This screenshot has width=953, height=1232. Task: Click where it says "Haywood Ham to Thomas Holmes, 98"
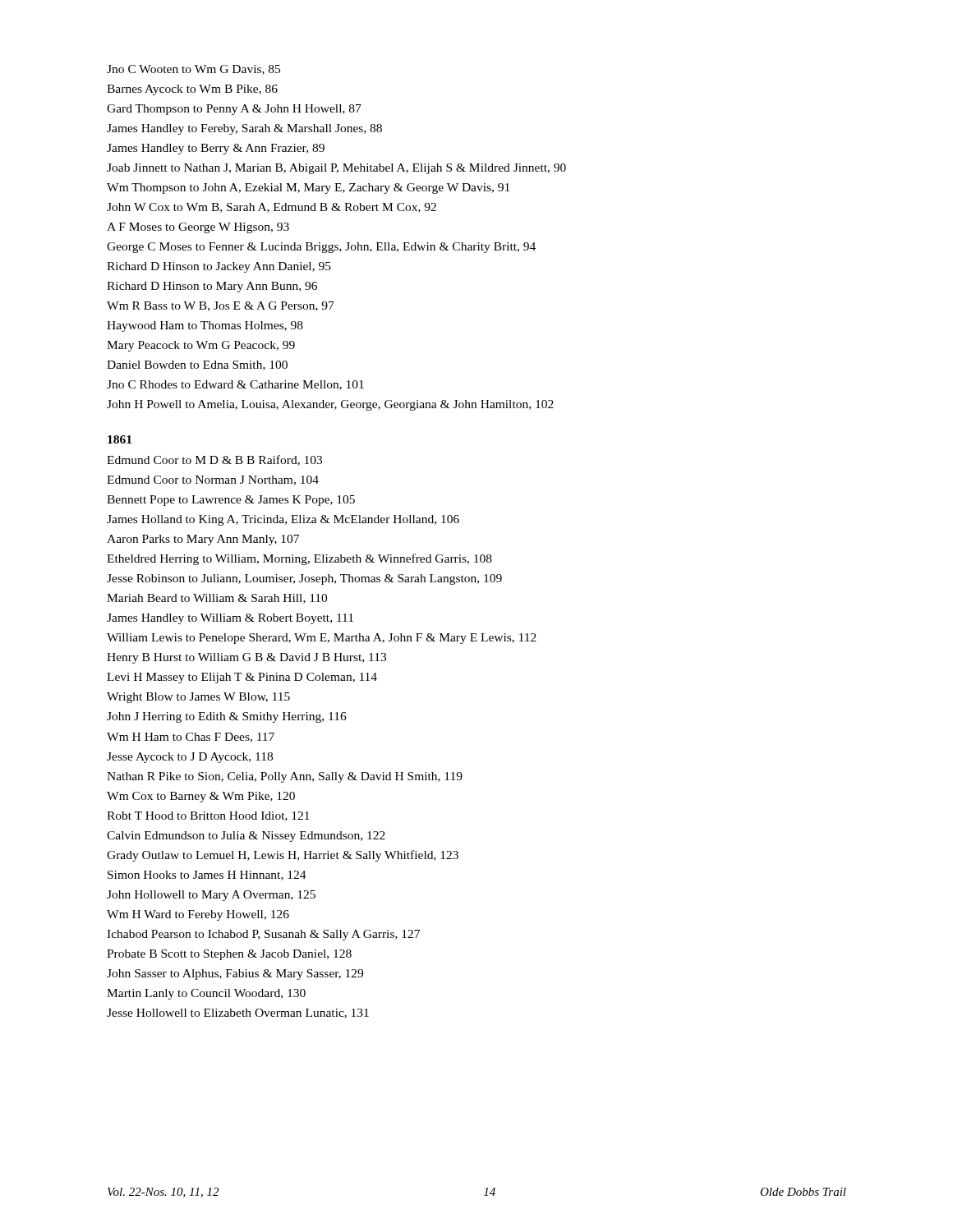coord(205,325)
